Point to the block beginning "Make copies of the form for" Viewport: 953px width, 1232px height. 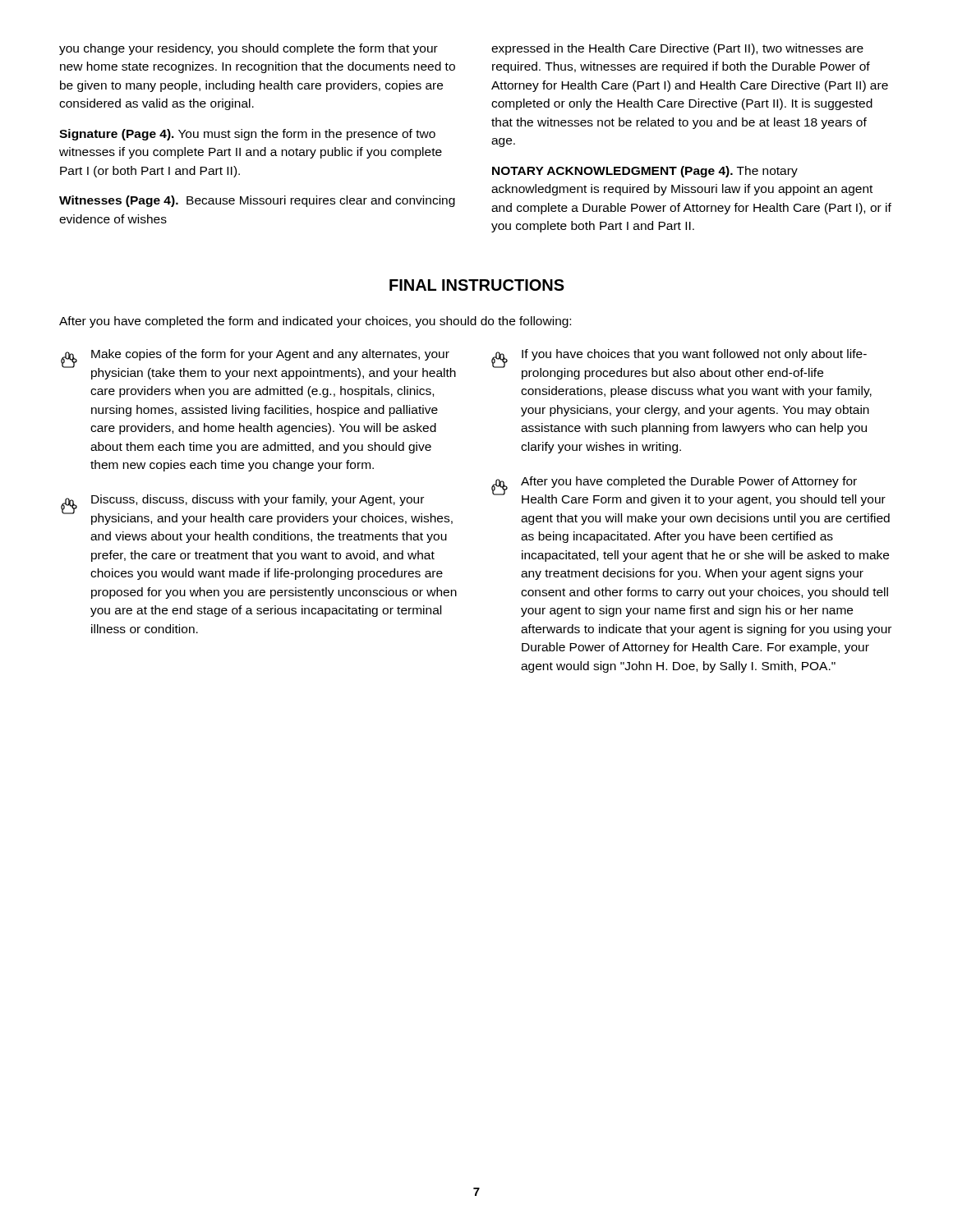tap(261, 410)
